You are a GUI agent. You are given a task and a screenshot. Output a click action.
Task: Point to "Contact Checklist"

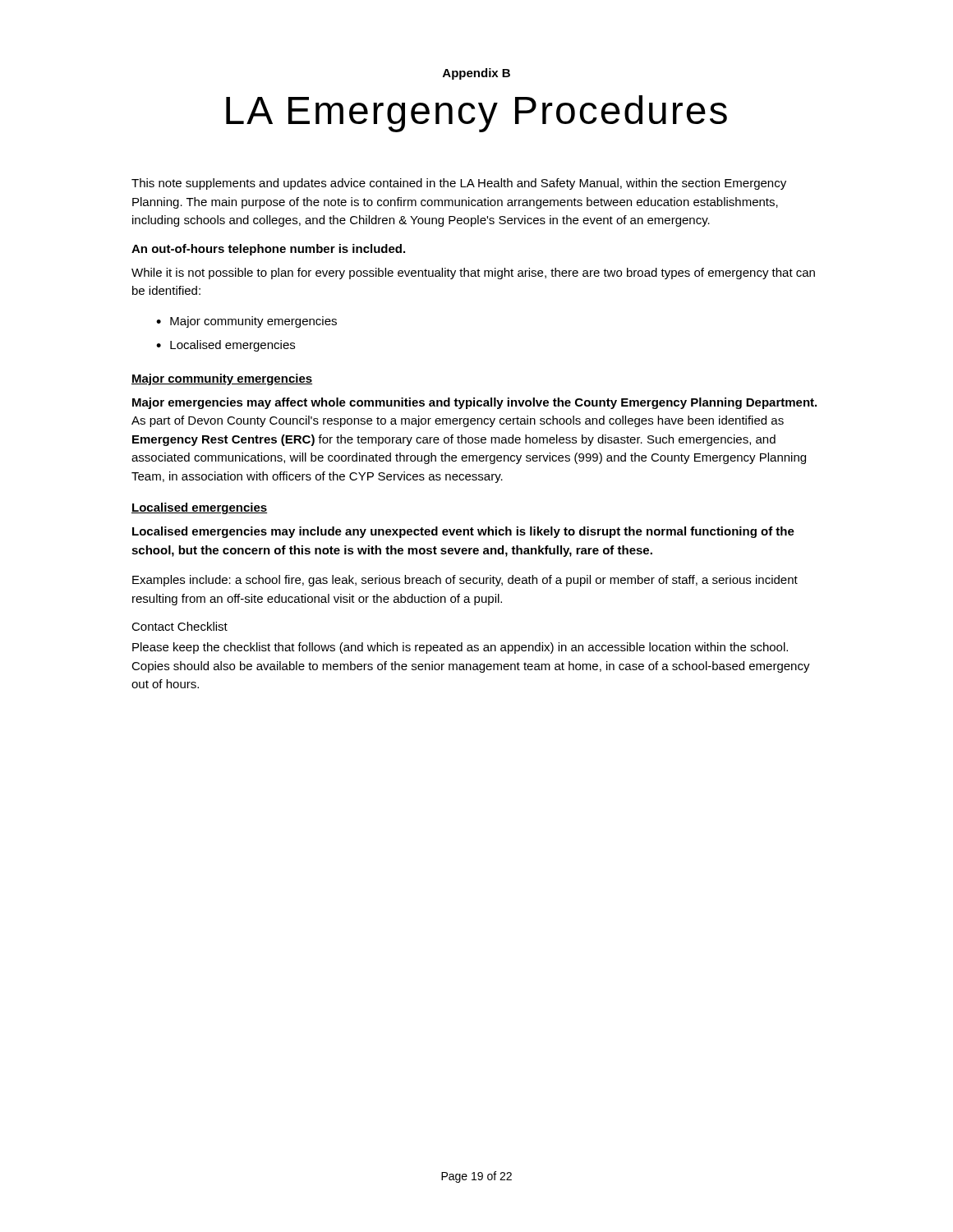point(179,627)
